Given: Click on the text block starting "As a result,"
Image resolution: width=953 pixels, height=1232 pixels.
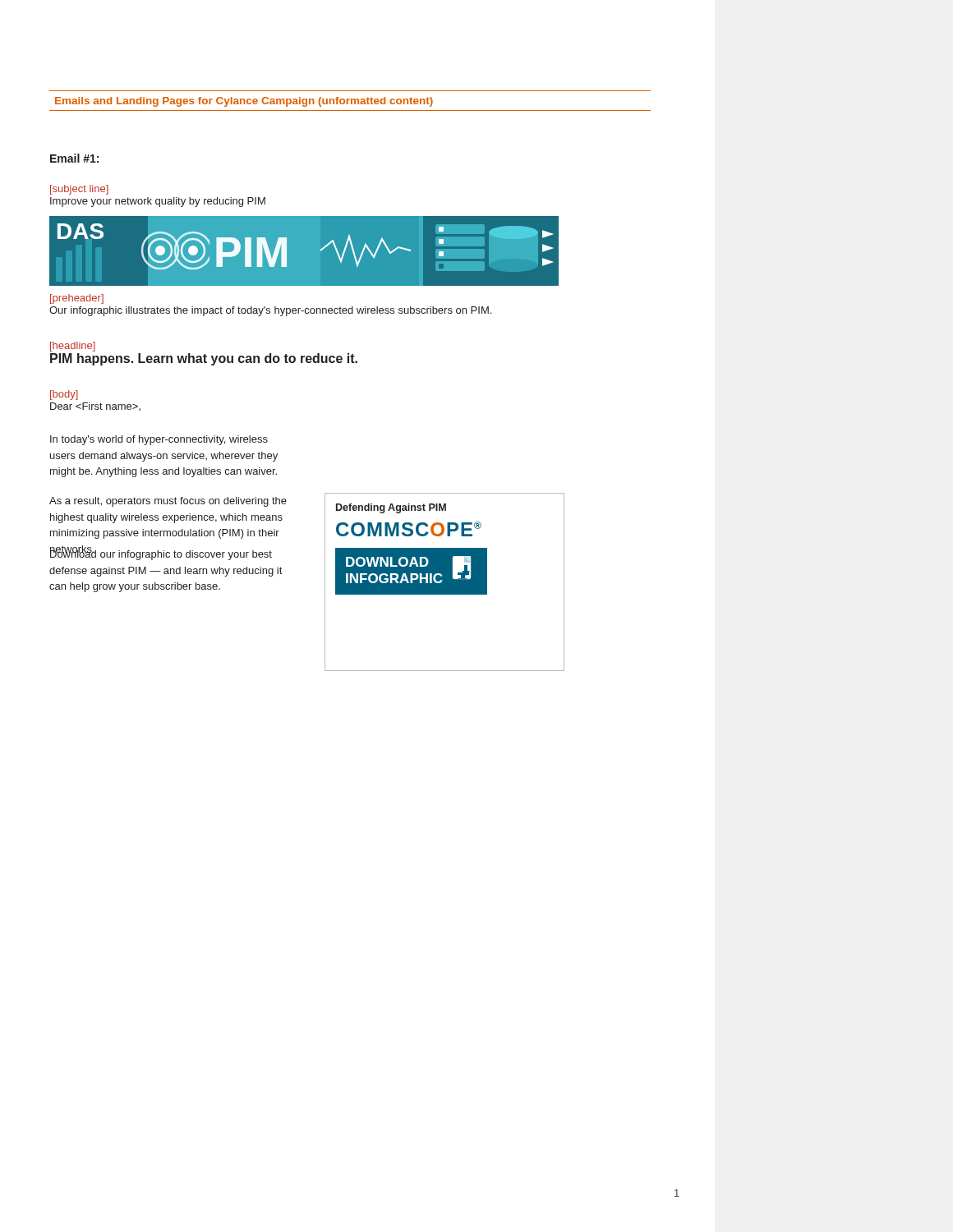Looking at the screenshot, I should 168,525.
